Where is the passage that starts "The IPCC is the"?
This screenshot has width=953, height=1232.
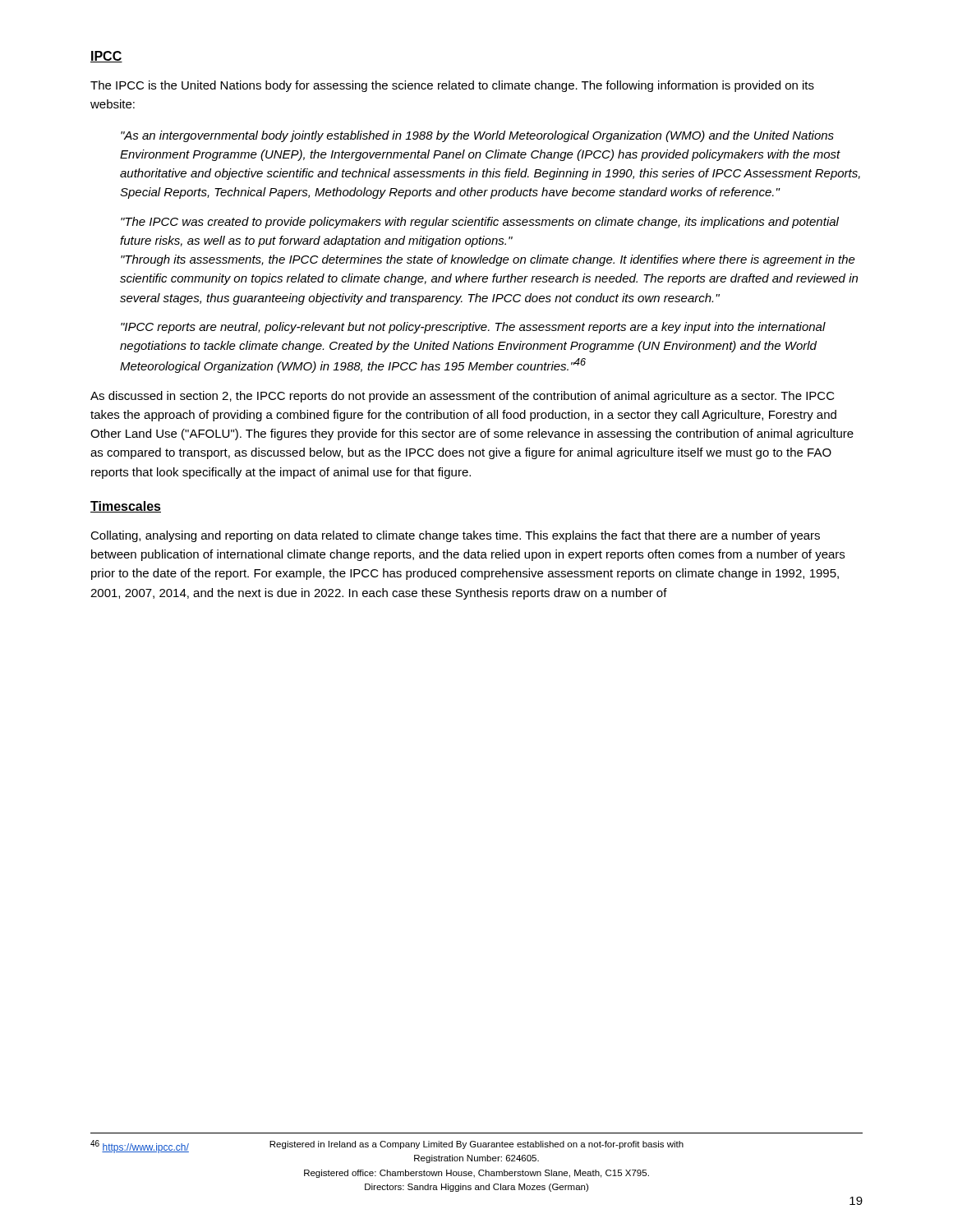[x=452, y=95]
